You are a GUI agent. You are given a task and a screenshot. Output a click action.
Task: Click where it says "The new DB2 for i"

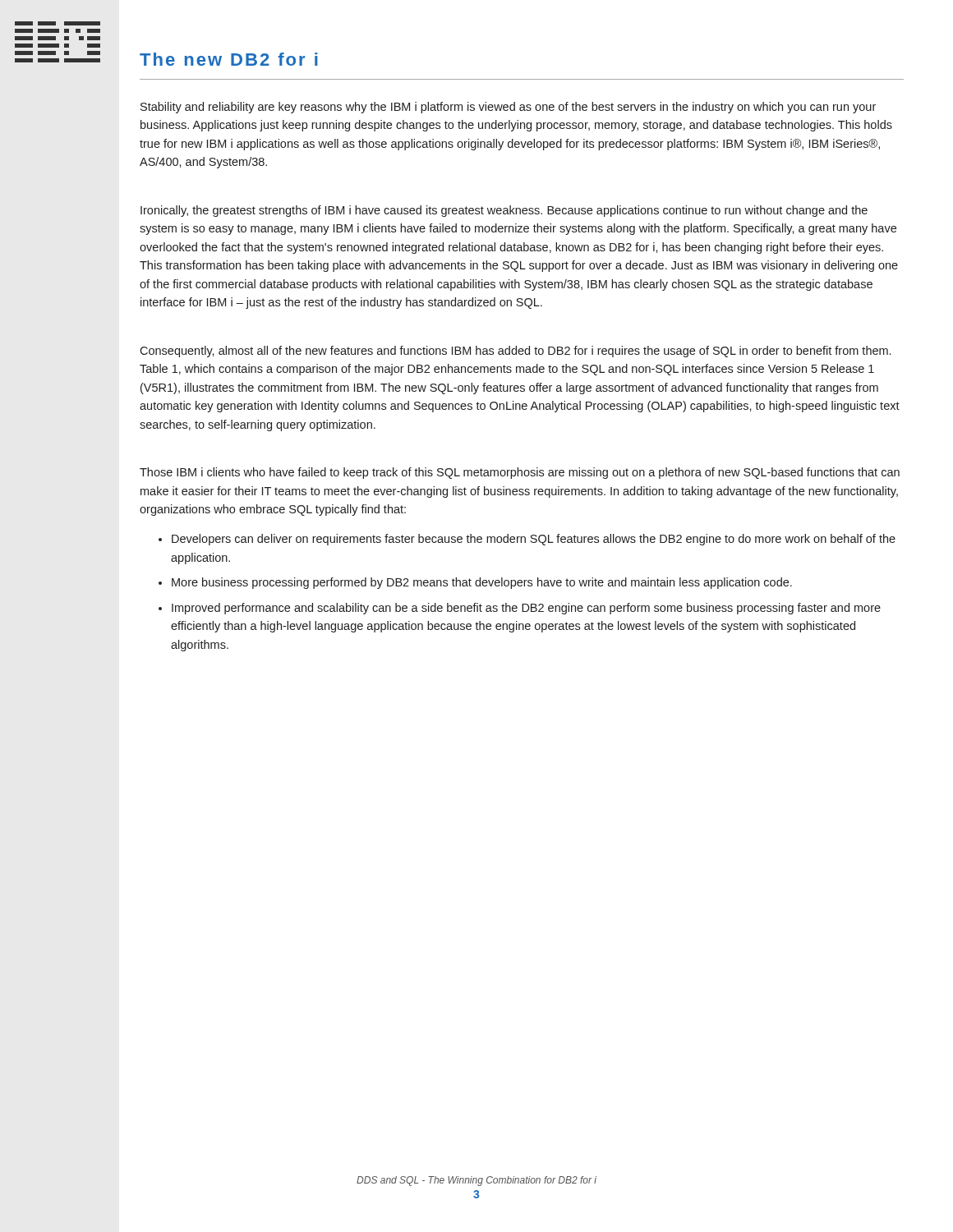(x=230, y=60)
